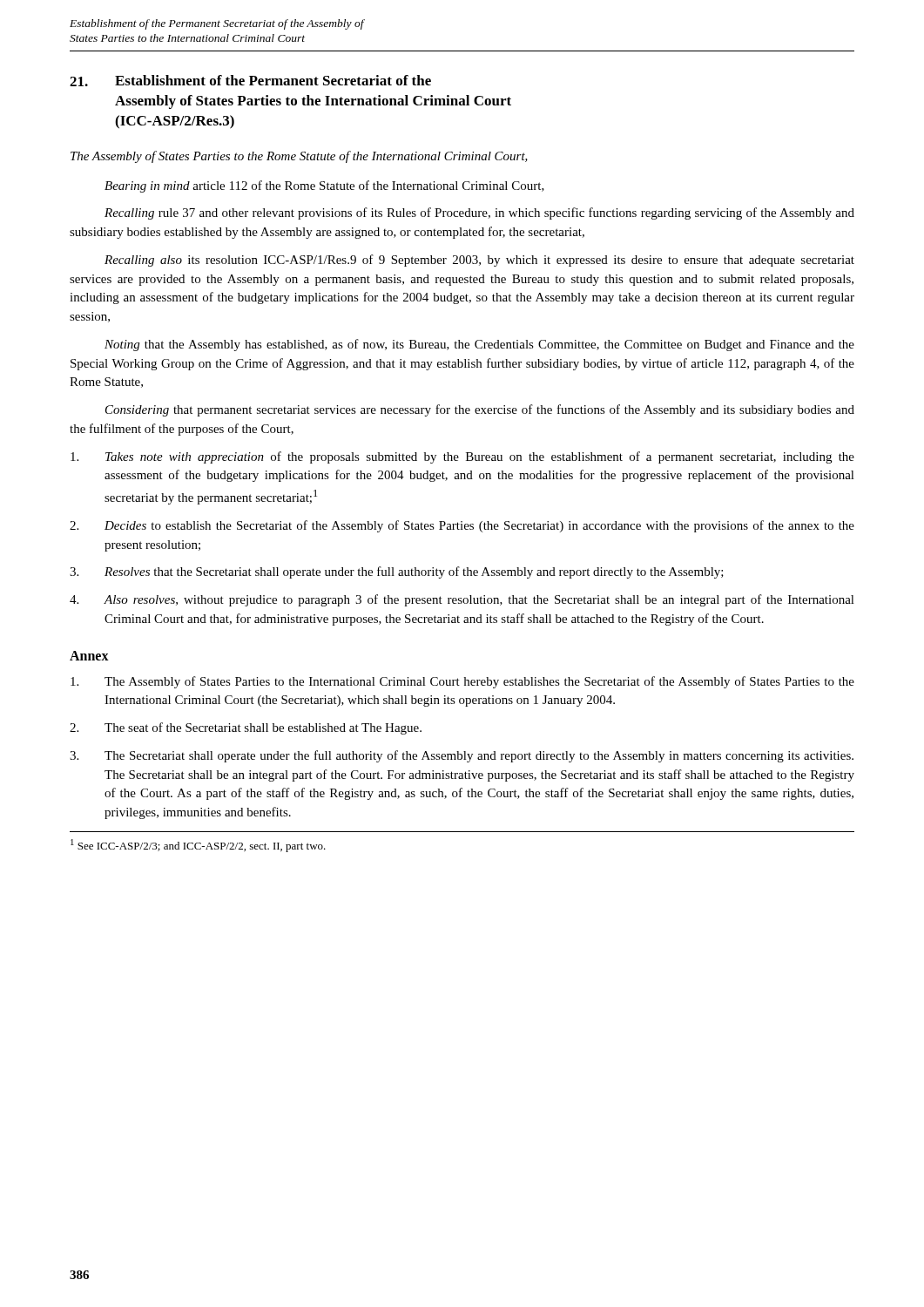Select the region starting "Recalling rule 37"
The height and width of the screenshot is (1307, 924).
[x=462, y=222]
